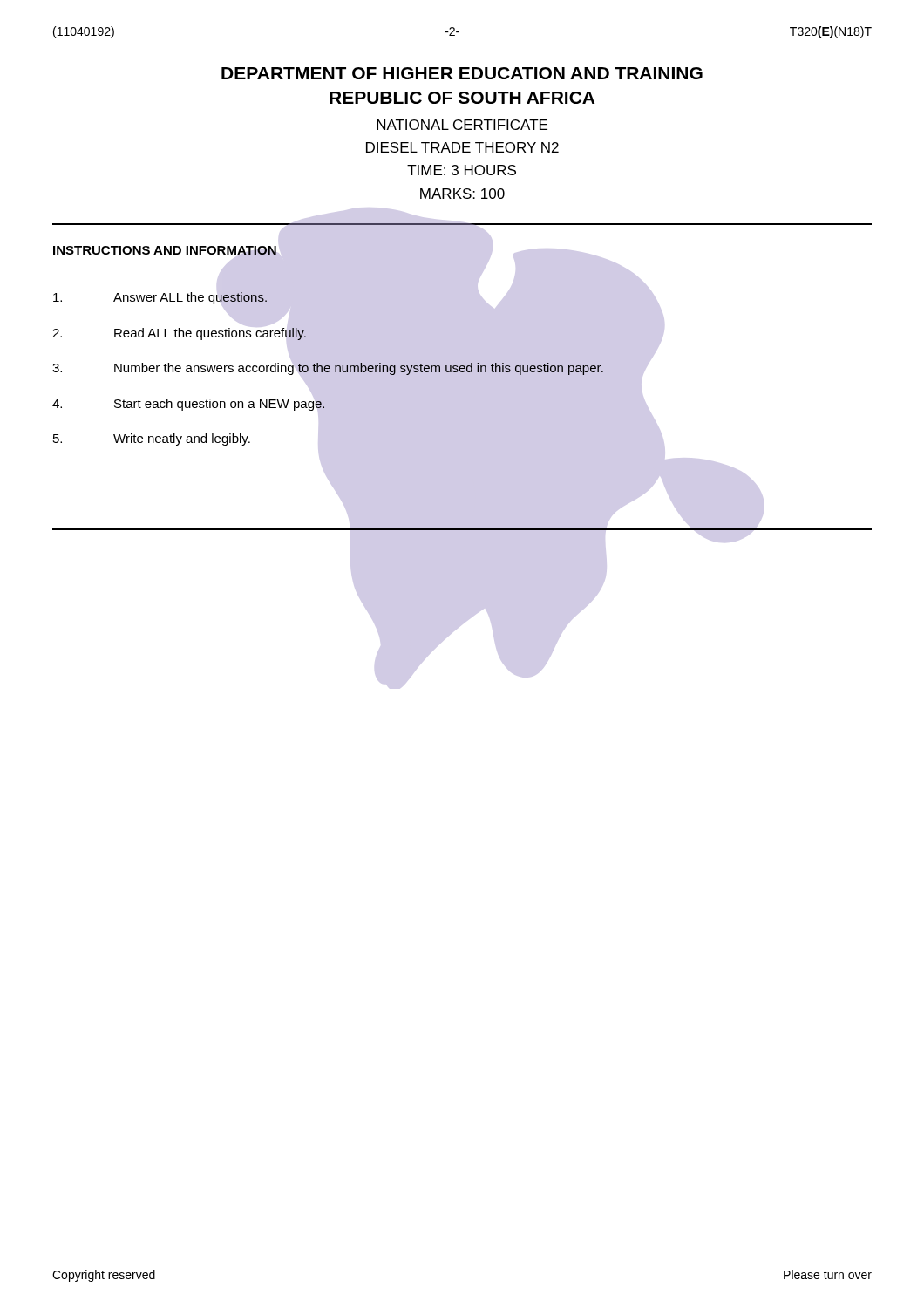Select the element starting "3. Number the answers according to the numbering"

[462, 368]
